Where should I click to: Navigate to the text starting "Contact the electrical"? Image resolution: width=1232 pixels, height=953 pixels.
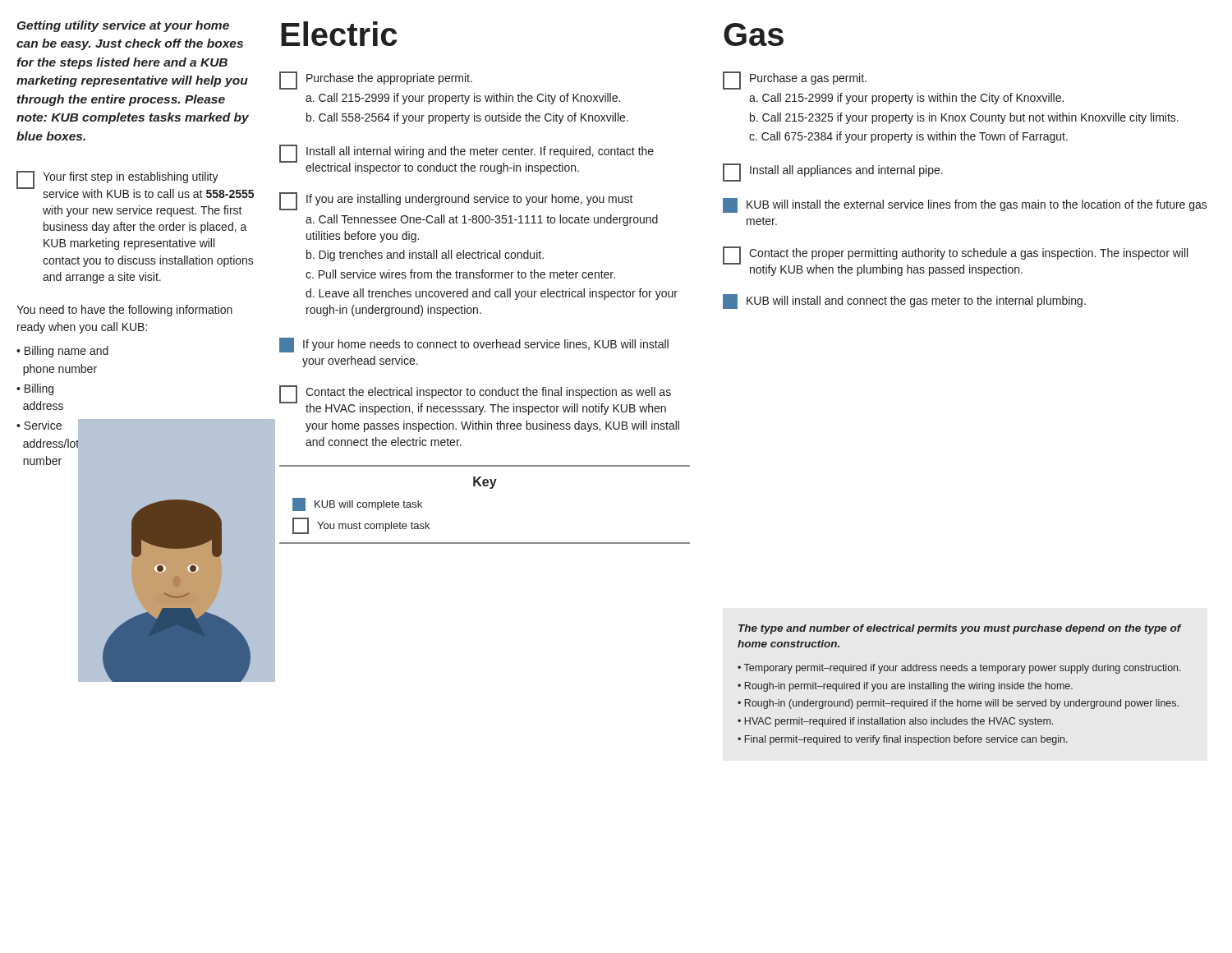(x=485, y=417)
